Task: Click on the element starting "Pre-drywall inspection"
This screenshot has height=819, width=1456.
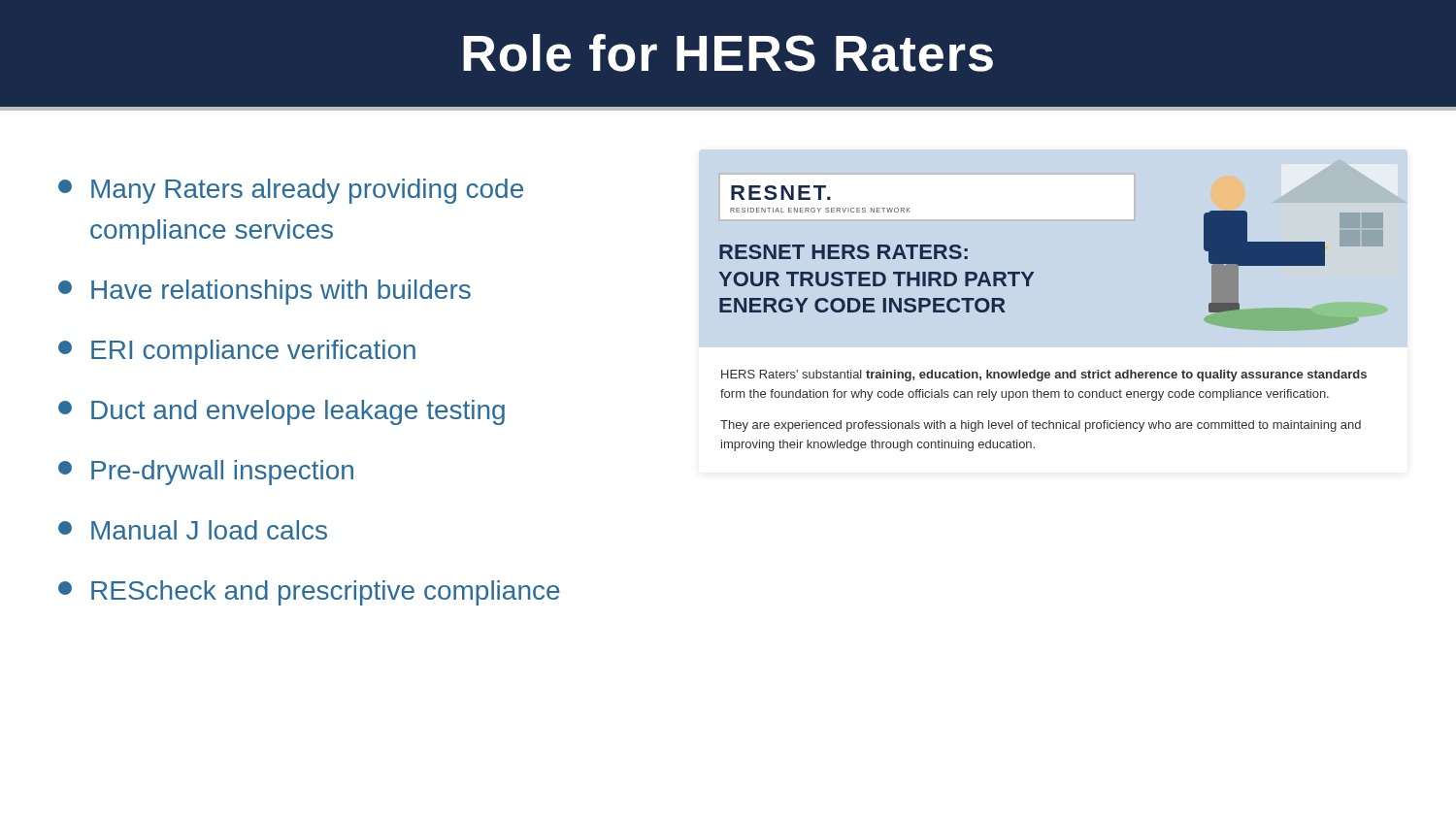Action: pos(207,471)
